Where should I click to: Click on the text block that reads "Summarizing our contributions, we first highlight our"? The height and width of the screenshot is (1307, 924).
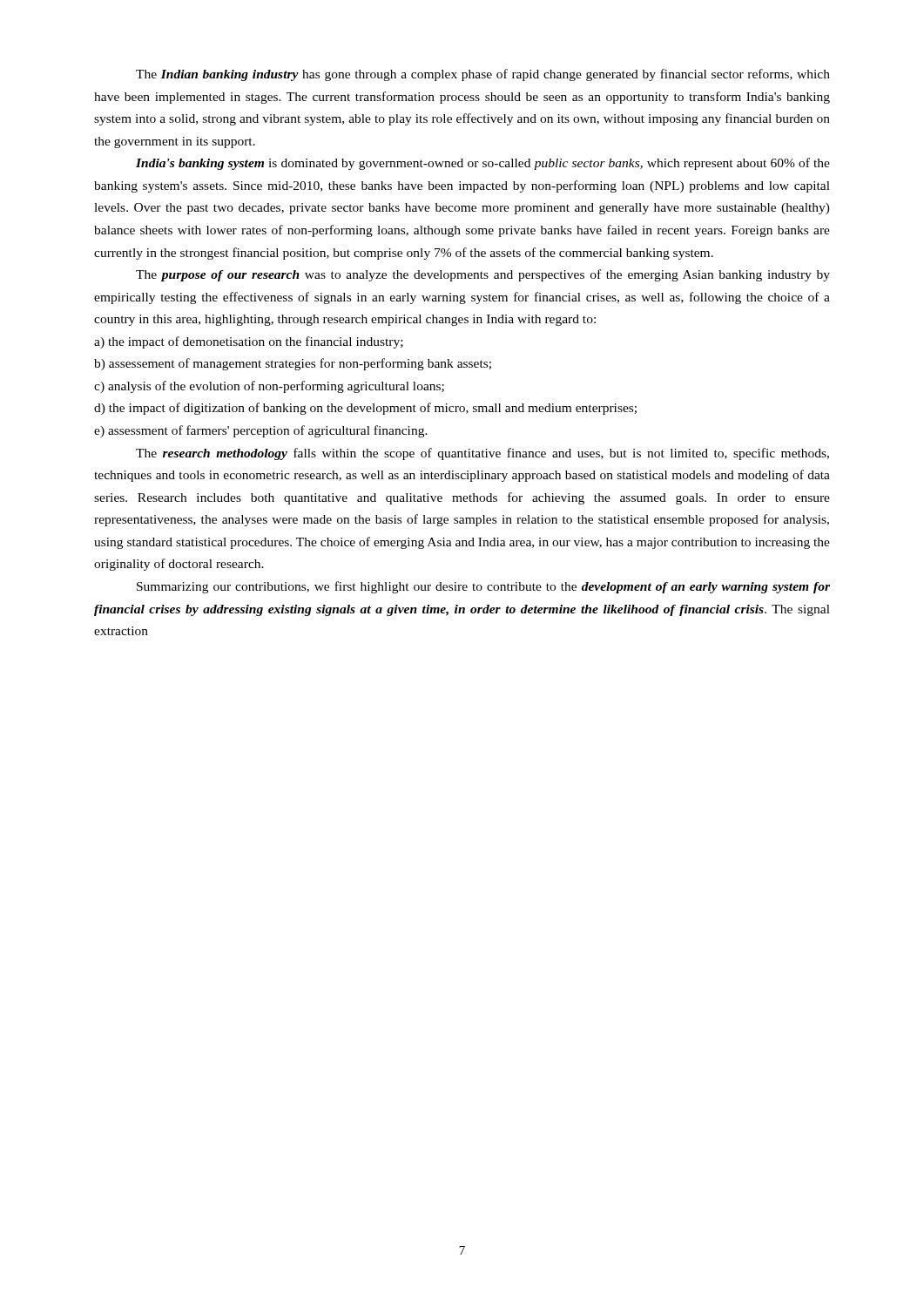pos(462,608)
